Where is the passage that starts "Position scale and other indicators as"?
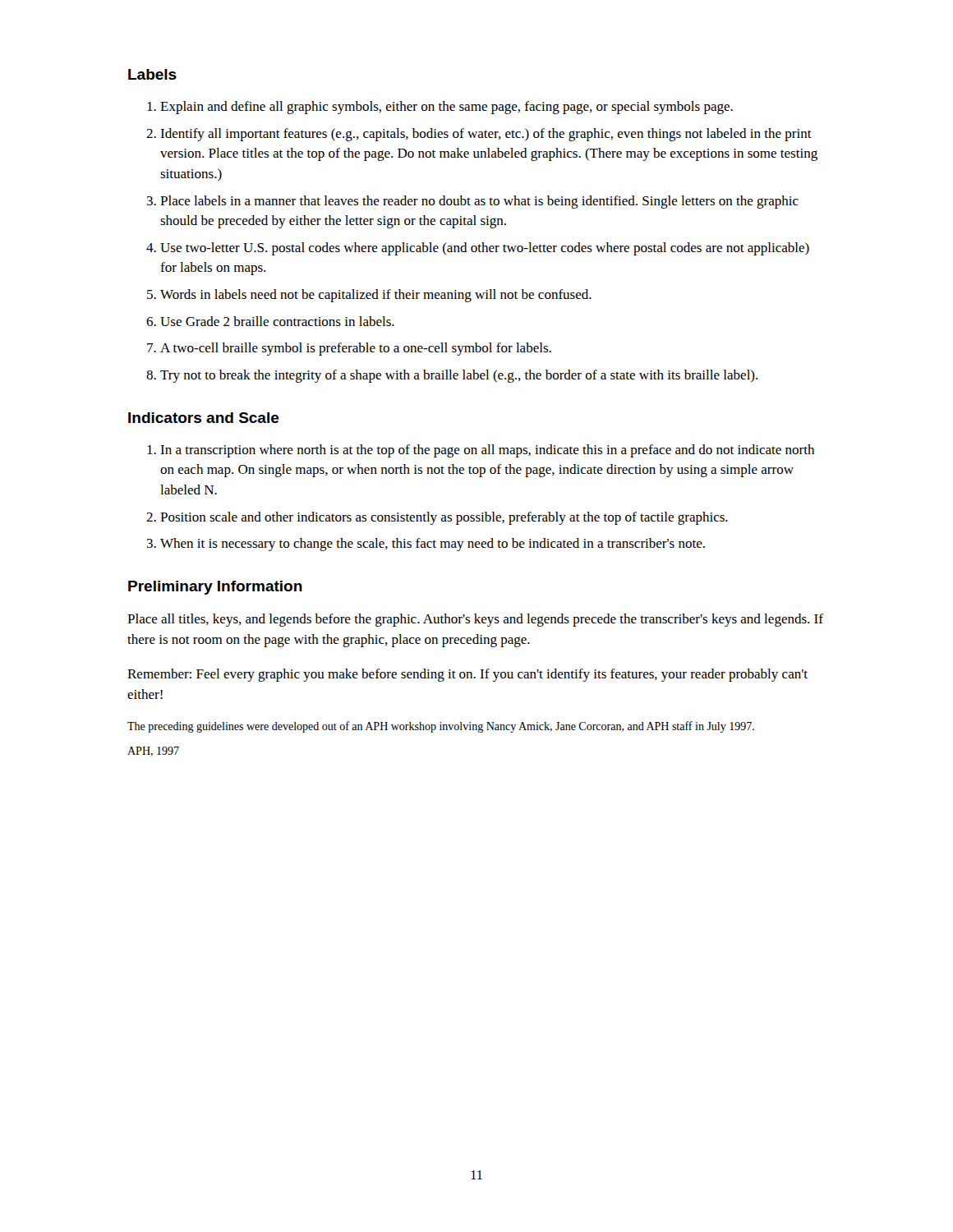 444,517
